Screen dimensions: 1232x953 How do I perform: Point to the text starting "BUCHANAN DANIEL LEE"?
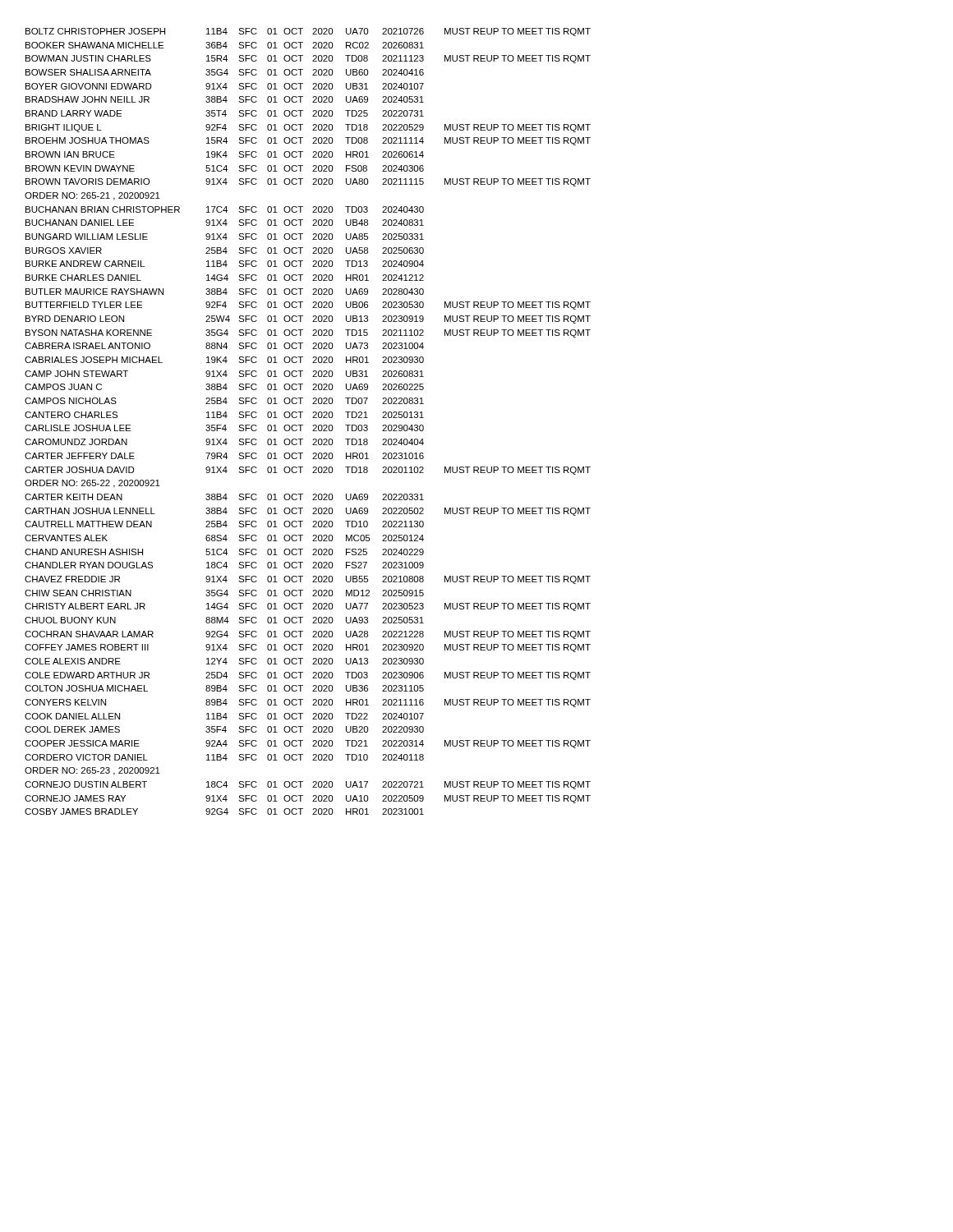[234, 223]
